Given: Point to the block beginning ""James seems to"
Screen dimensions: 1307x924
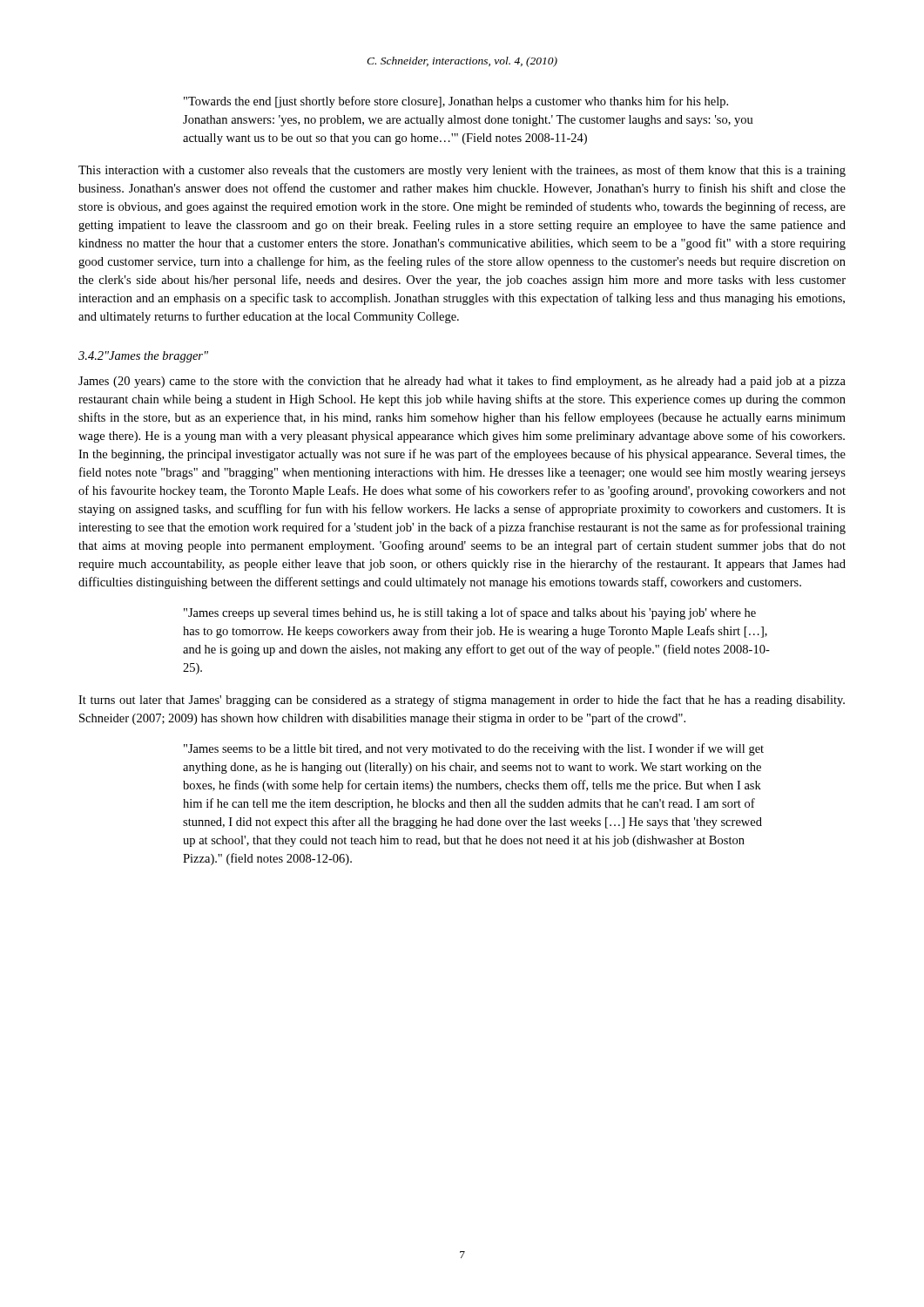Looking at the screenshot, I should [x=473, y=803].
